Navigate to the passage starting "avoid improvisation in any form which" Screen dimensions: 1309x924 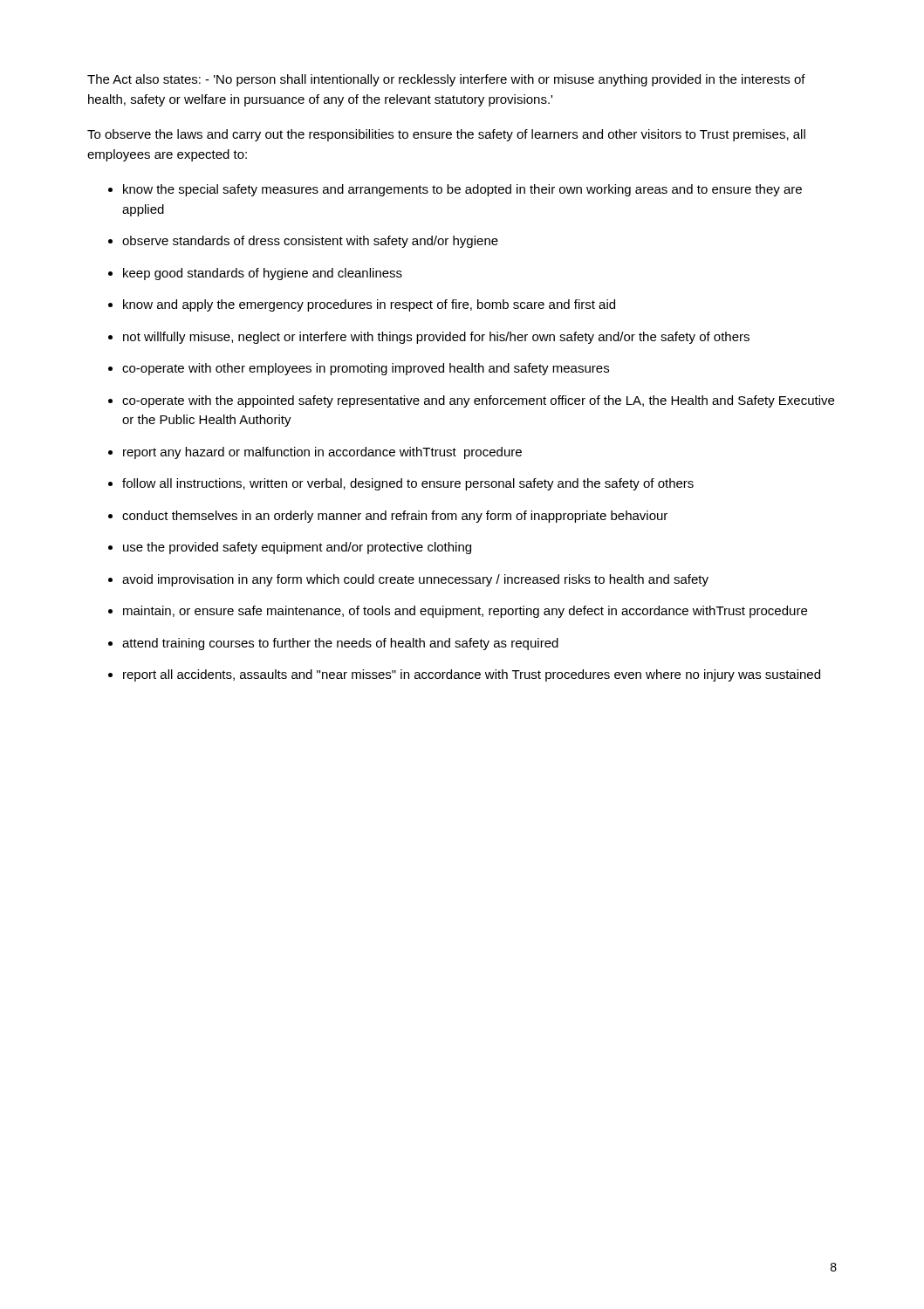pos(415,579)
